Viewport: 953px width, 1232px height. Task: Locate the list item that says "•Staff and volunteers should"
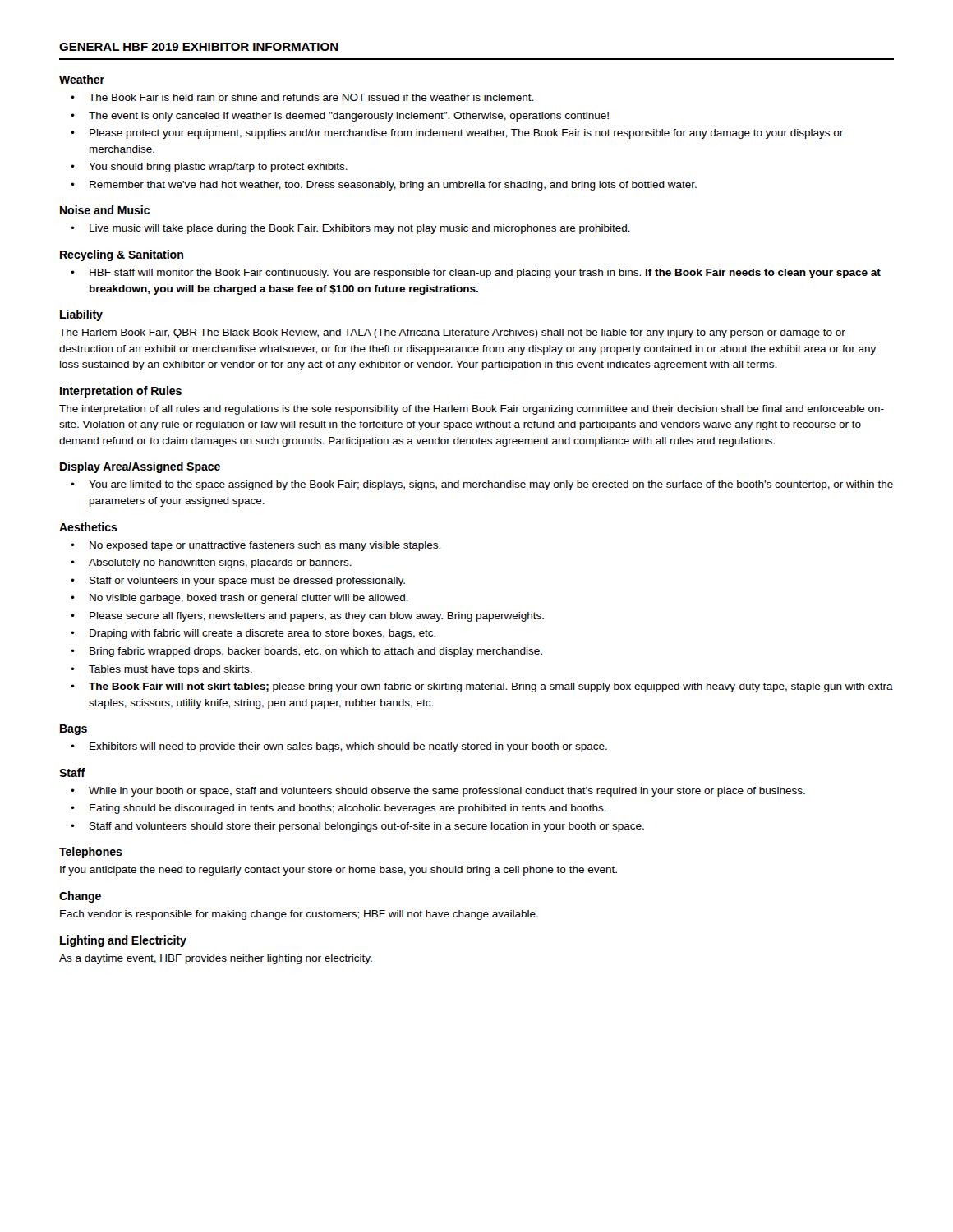[482, 826]
